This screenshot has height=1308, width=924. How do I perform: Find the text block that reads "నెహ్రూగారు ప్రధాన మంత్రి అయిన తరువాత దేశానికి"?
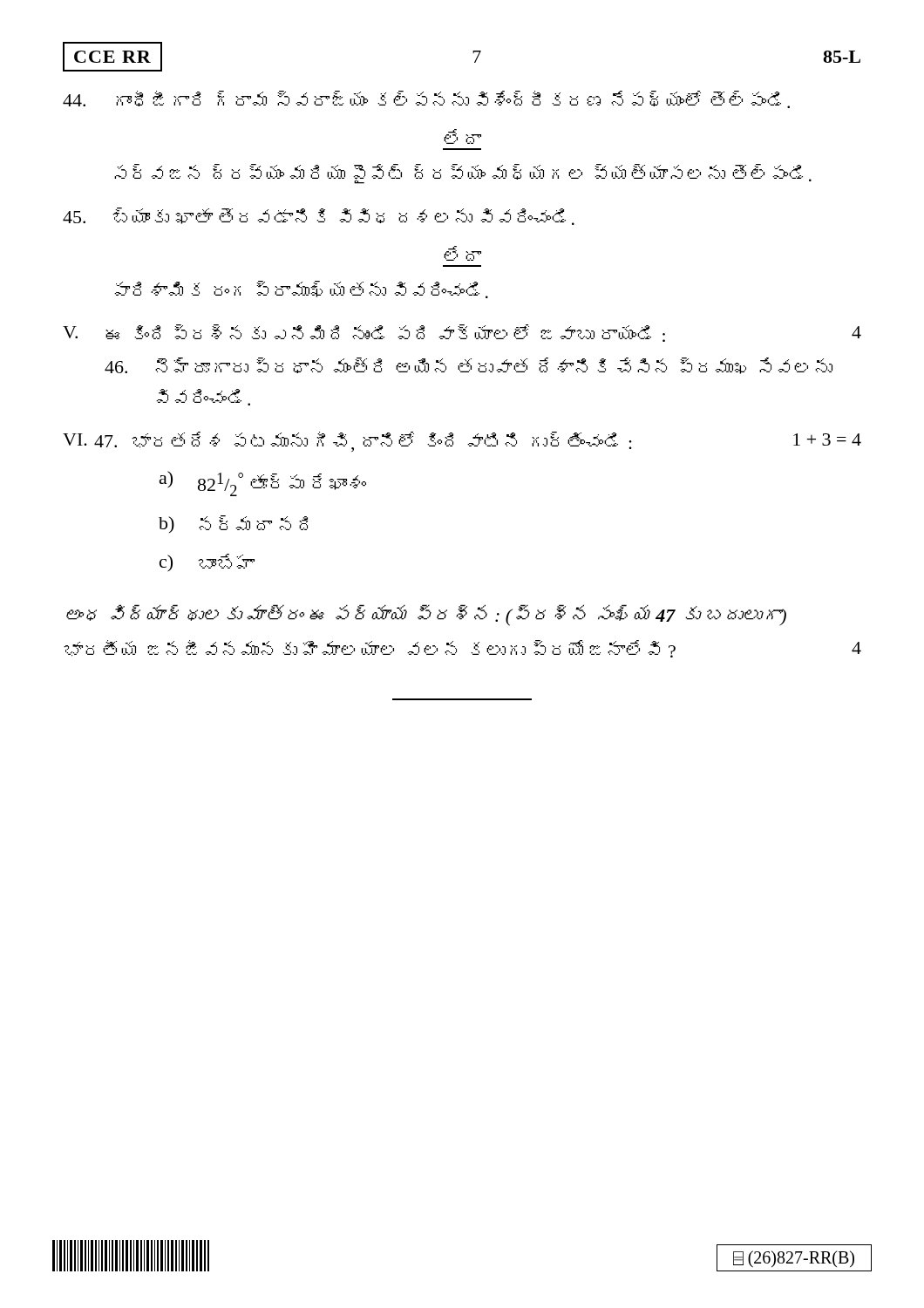pos(469,366)
